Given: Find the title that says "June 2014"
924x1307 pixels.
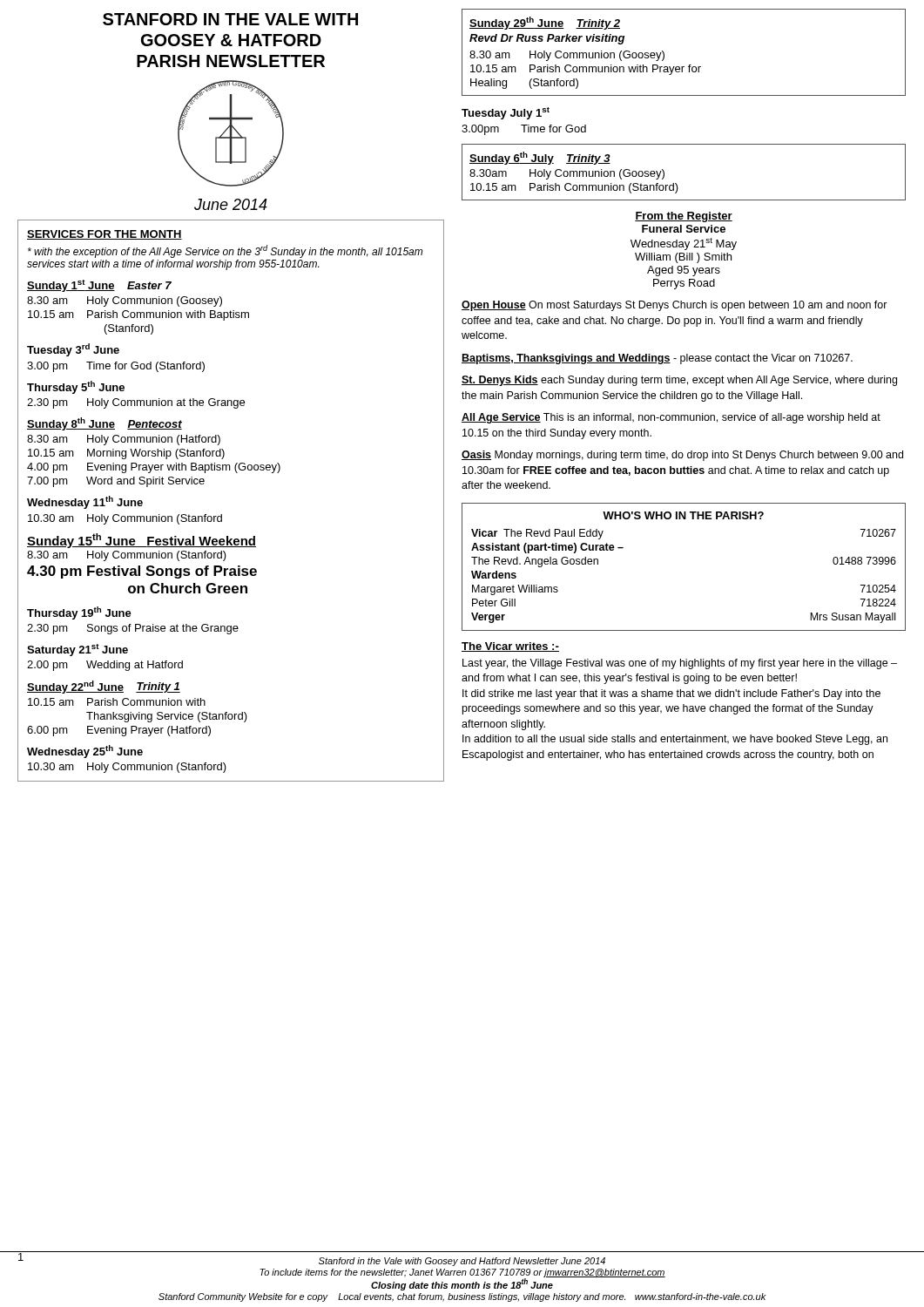Looking at the screenshot, I should tap(231, 205).
